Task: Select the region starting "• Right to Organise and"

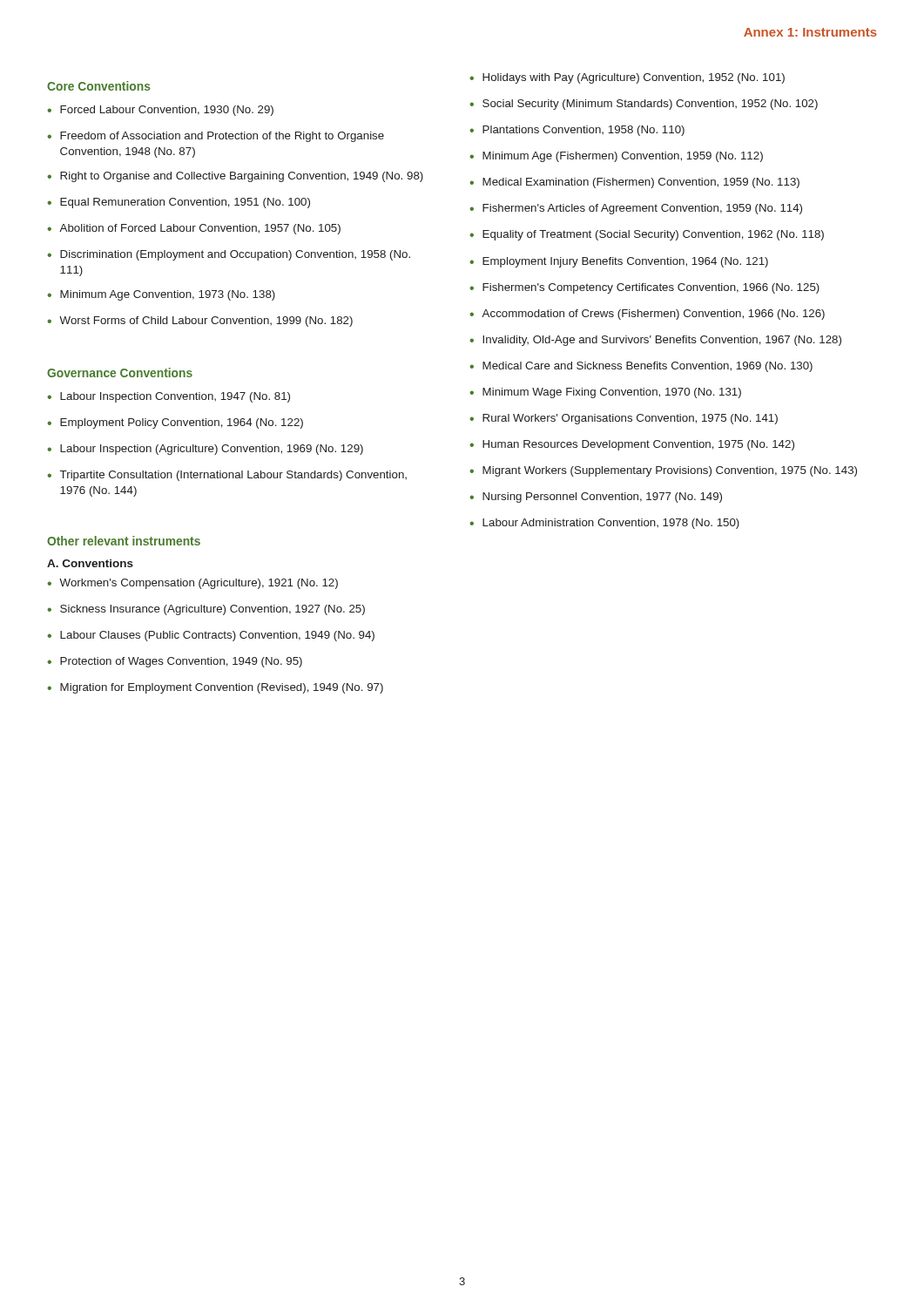Action: click(x=241, y=177)
